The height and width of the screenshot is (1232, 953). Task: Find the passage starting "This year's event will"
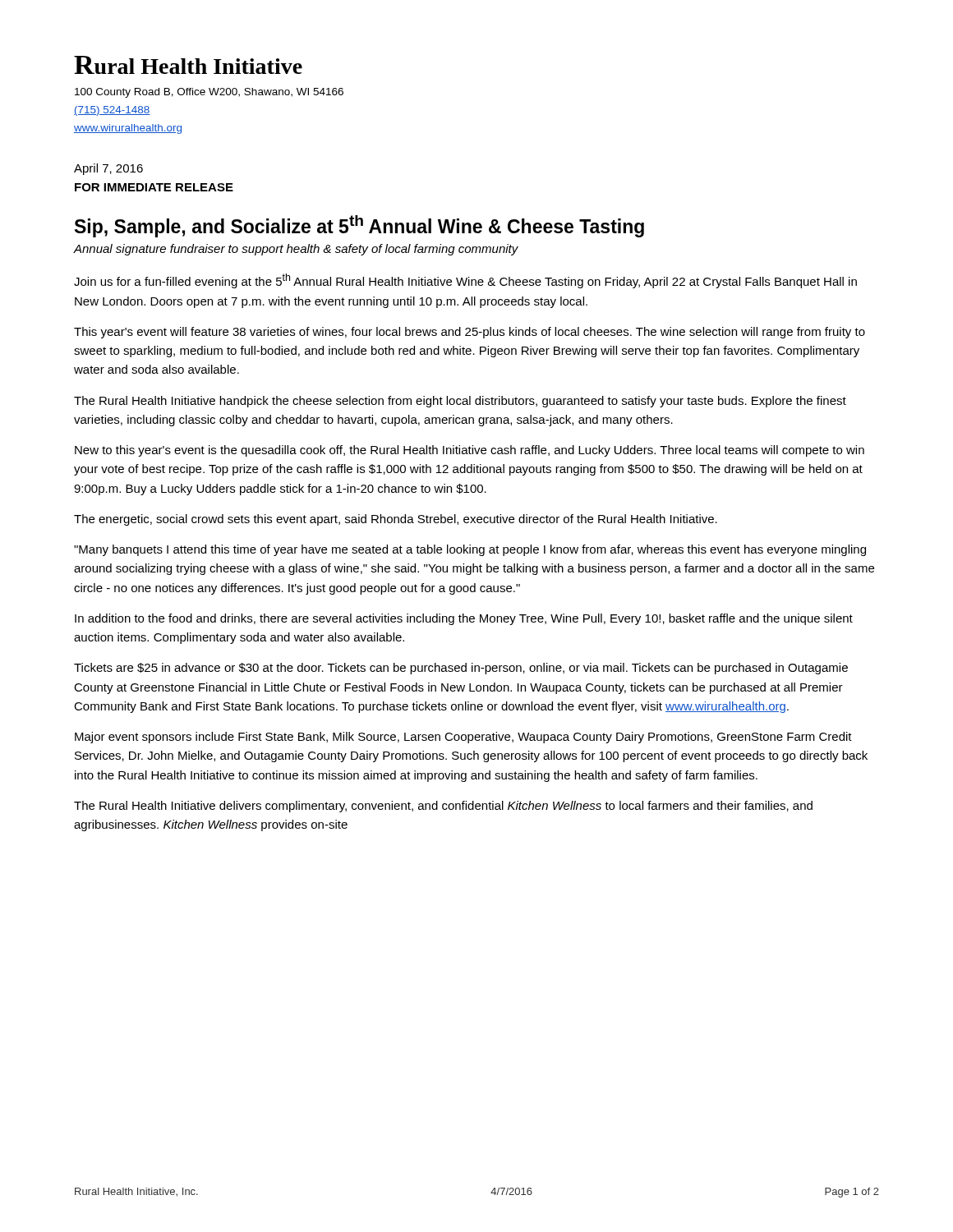(470, 350)
